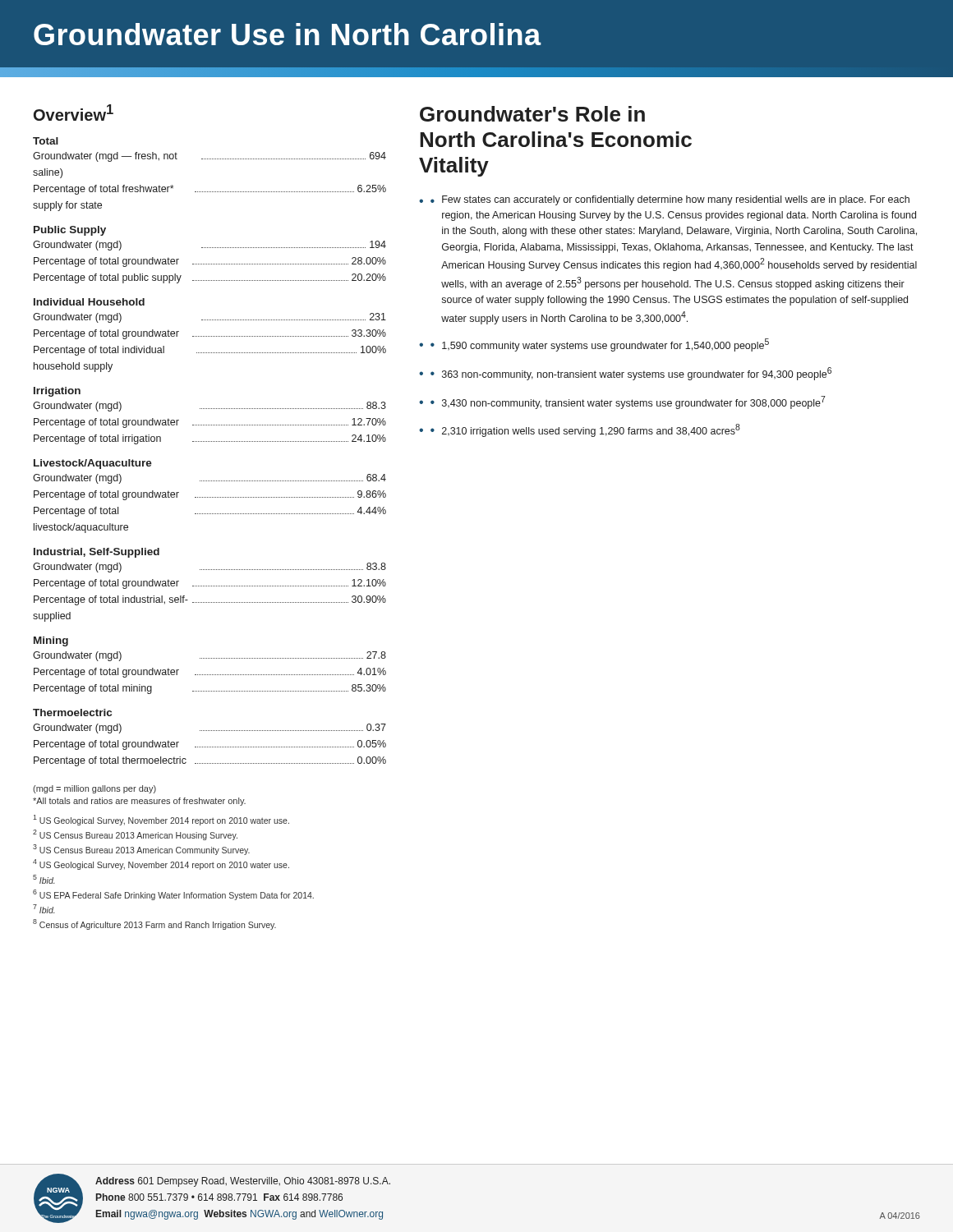953x1232 pixels.
Task: Click on the text block that says "Groundwater (mgd) 231 Percentage"
Action: [x=210, y=341]
